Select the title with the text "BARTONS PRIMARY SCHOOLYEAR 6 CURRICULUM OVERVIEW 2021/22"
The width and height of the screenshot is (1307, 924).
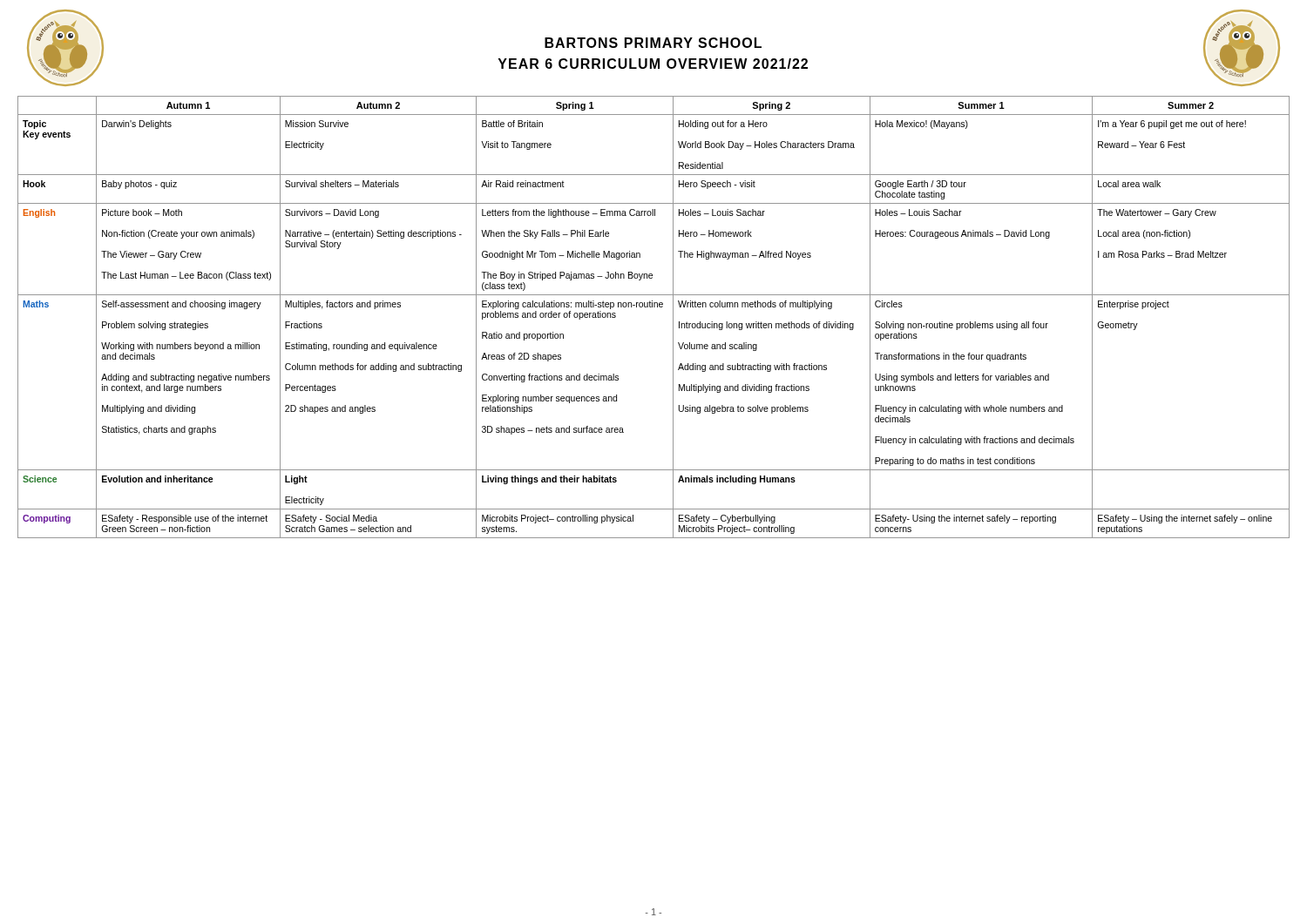tap(654, 54)
